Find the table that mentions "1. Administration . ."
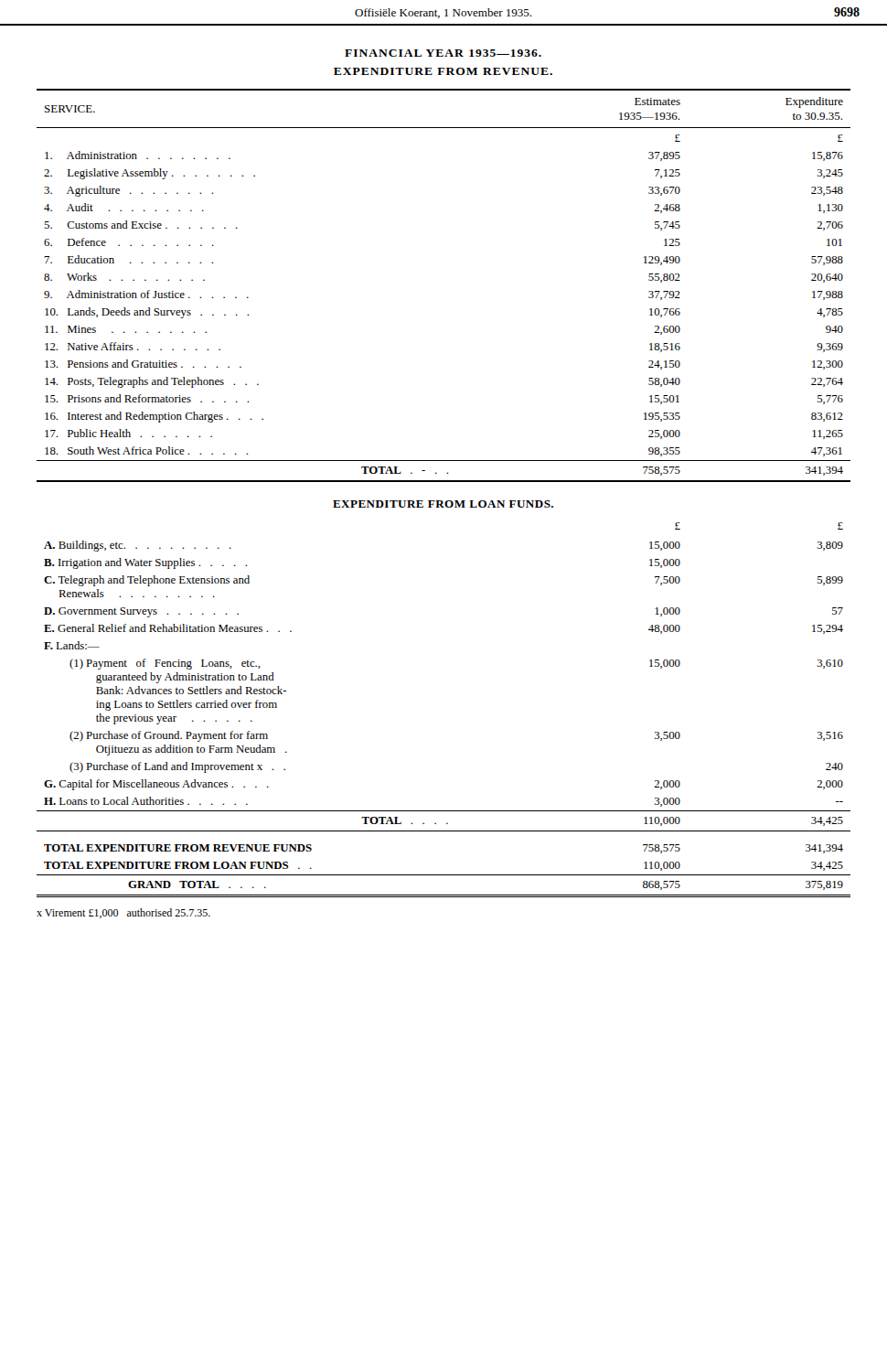This screenshot has height=1372, width=887. 444,285
